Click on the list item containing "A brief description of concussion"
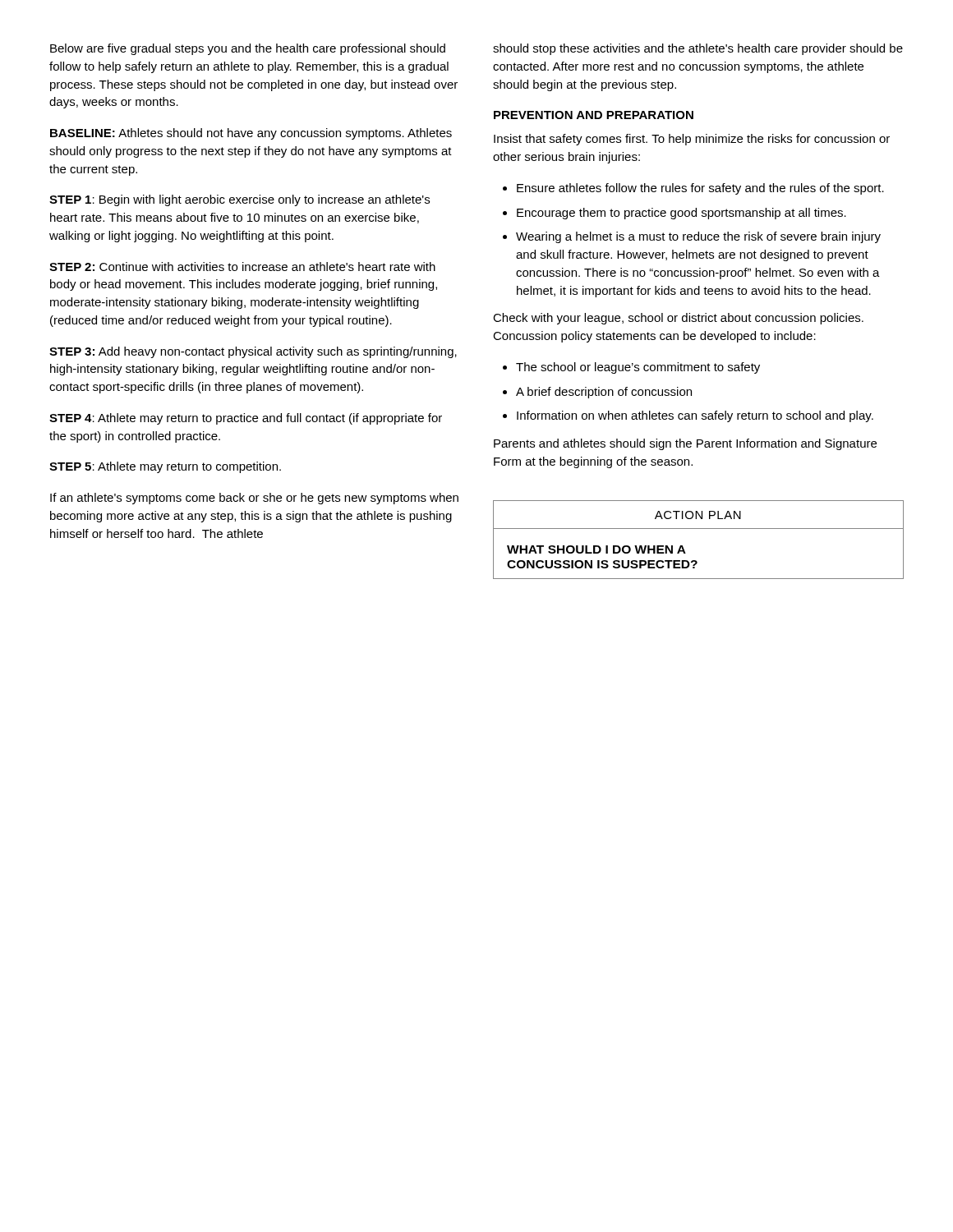953x1232 pixels. point(604,391)
